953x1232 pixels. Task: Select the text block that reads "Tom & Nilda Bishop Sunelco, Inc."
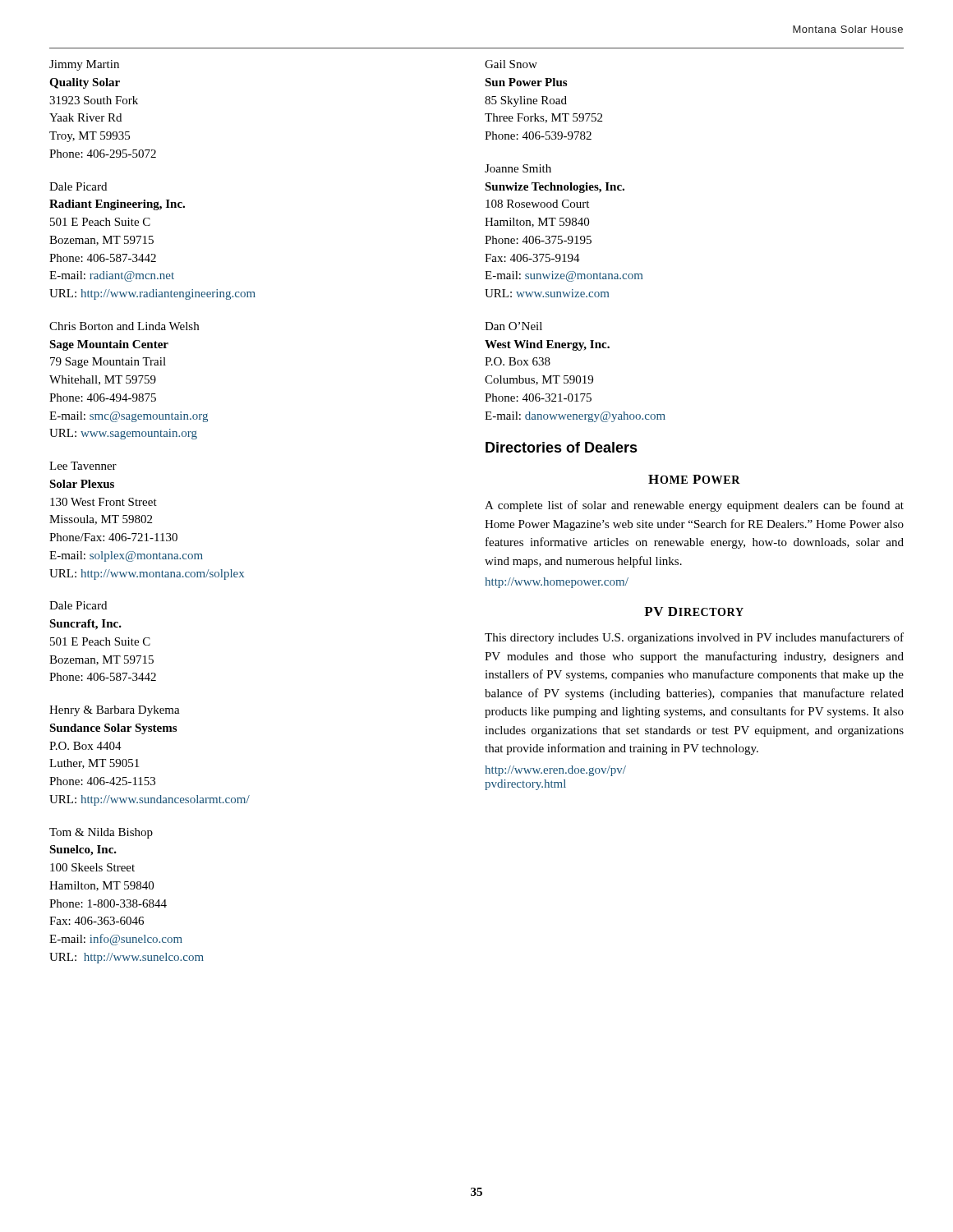(127, 894)
